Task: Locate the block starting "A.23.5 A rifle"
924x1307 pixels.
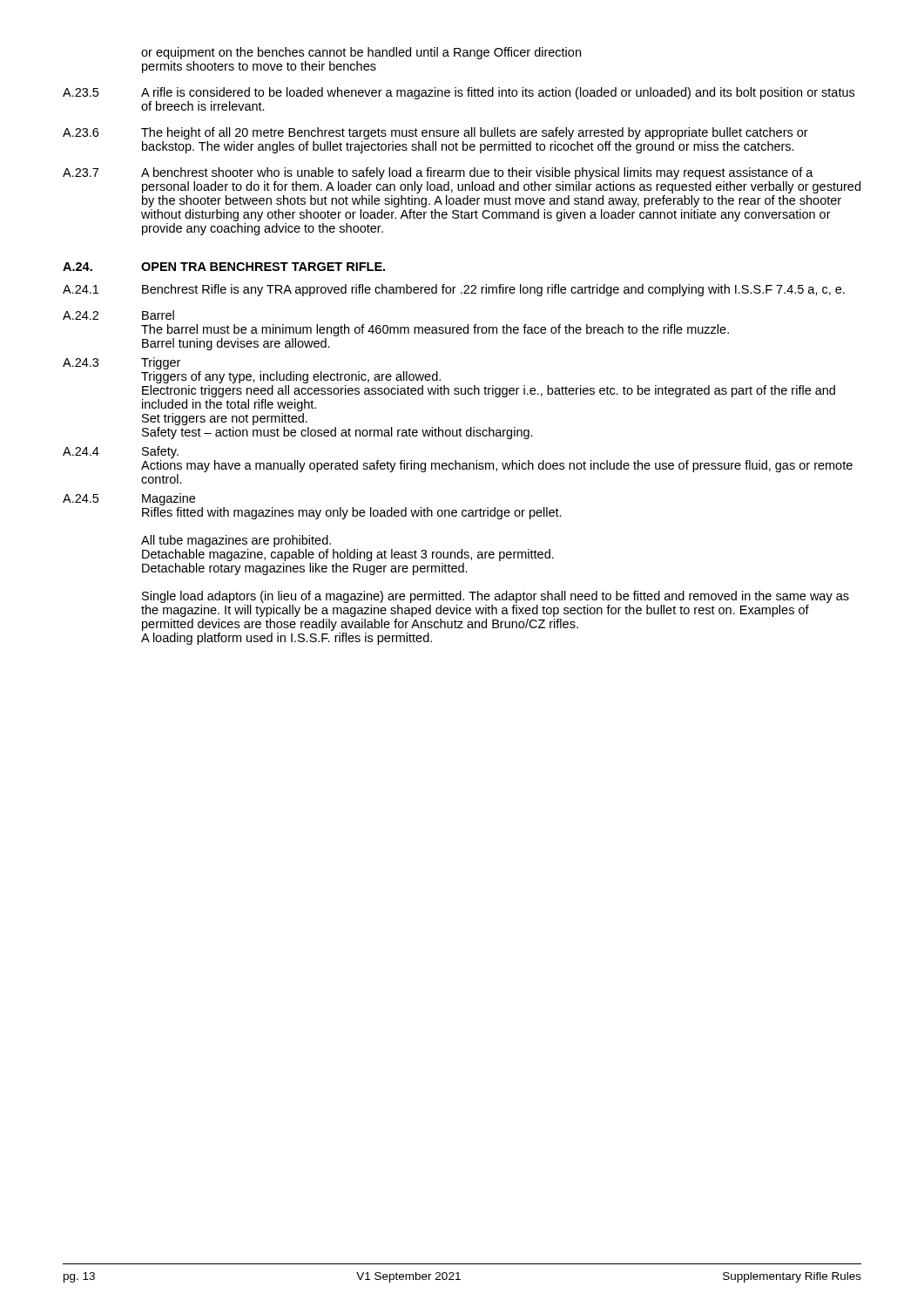Action: tap(462, 99)
